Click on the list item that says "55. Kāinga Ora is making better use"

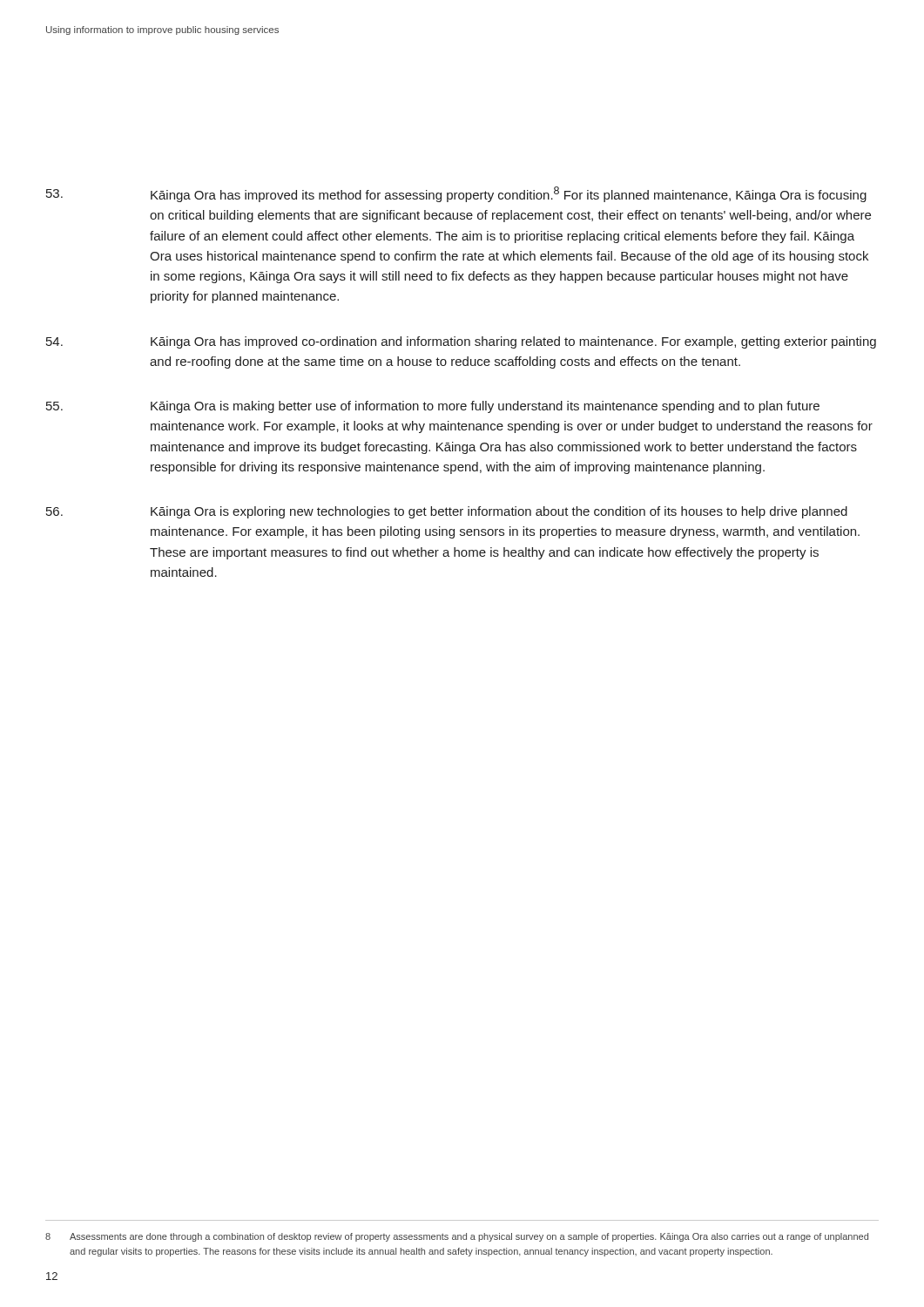(x=462, y=436)
